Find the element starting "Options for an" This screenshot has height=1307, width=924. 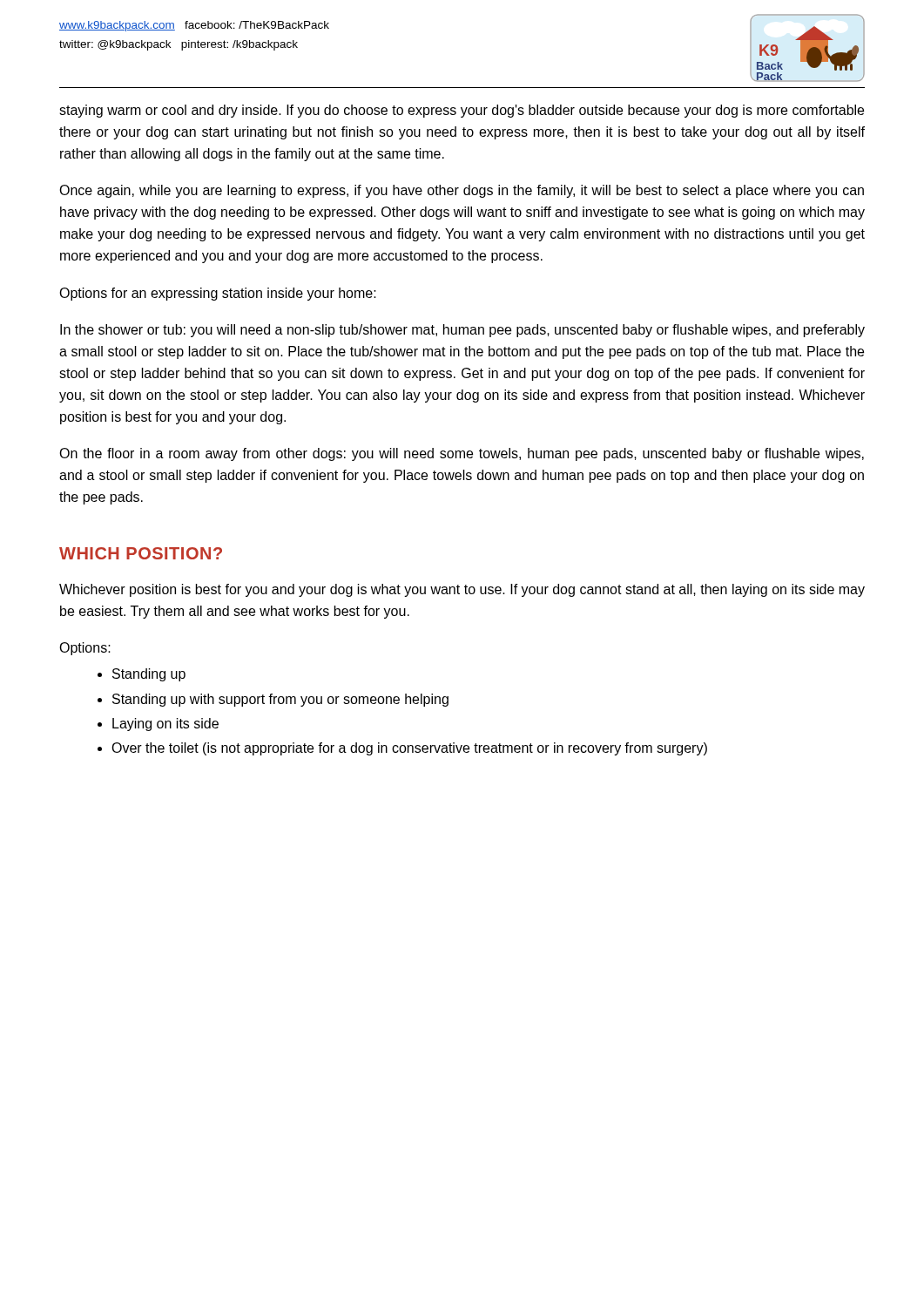point(218,293)
